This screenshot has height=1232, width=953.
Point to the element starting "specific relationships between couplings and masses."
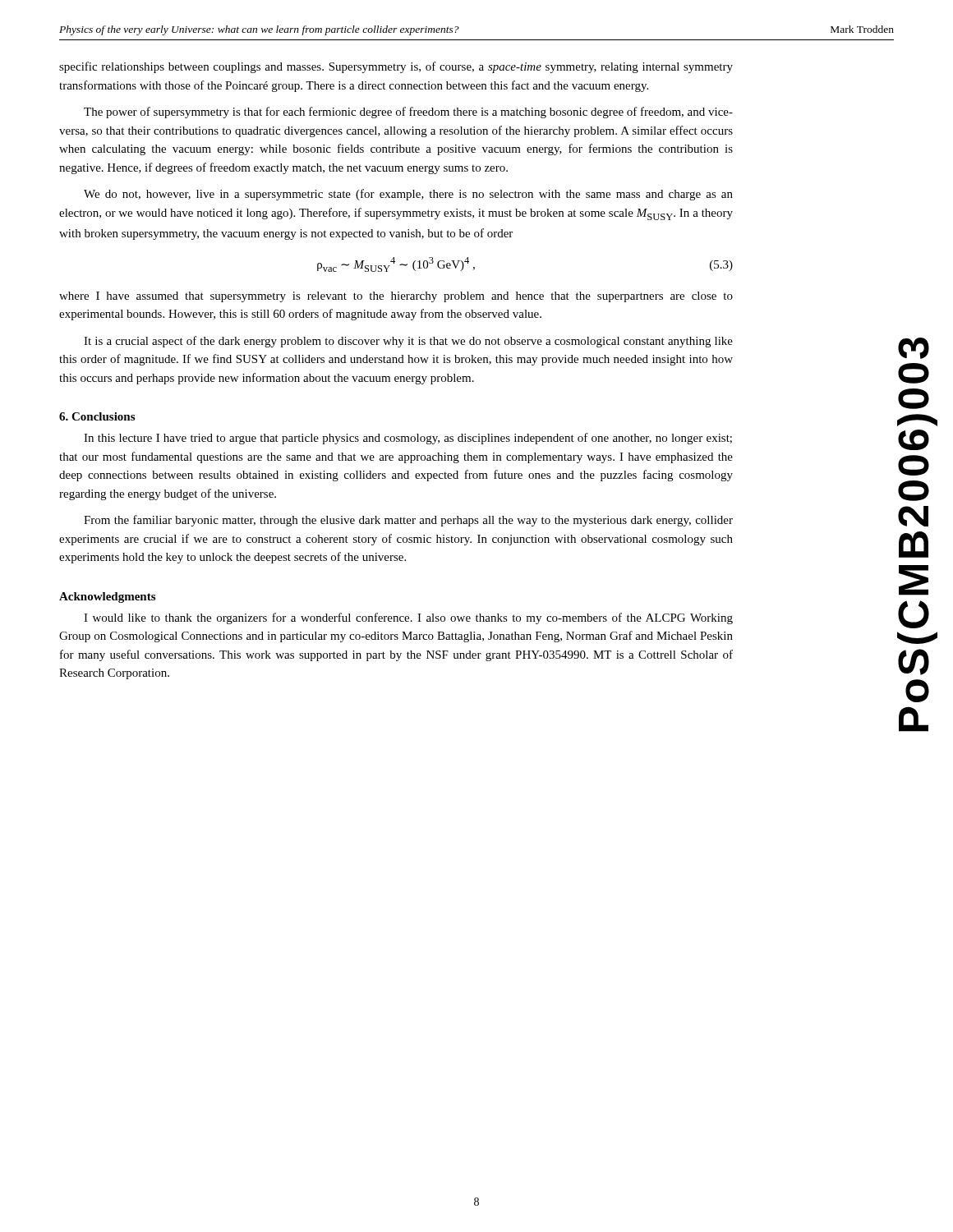pyautogui.click(x=396, y=76)
